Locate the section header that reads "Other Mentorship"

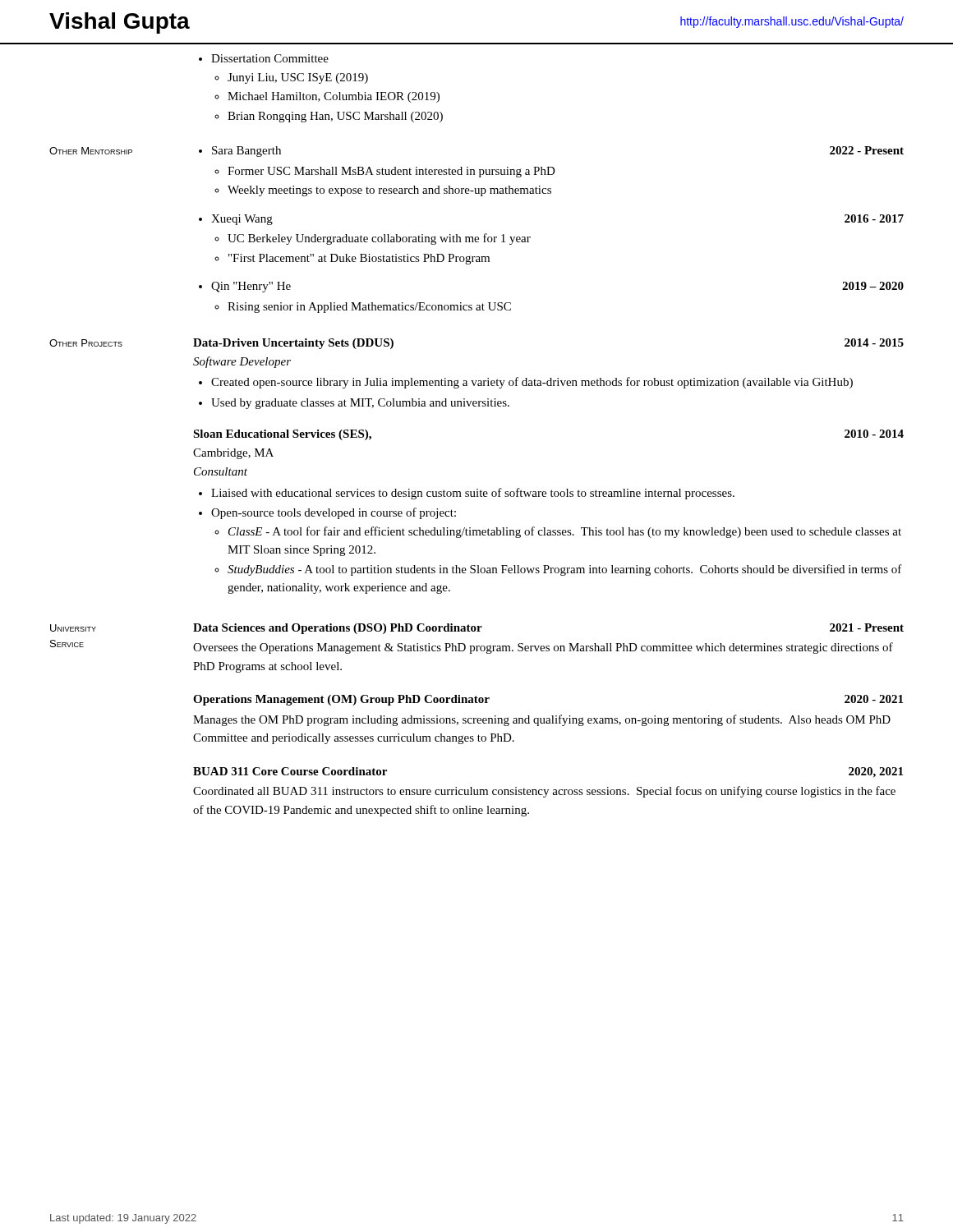click(x=91, y=151)
